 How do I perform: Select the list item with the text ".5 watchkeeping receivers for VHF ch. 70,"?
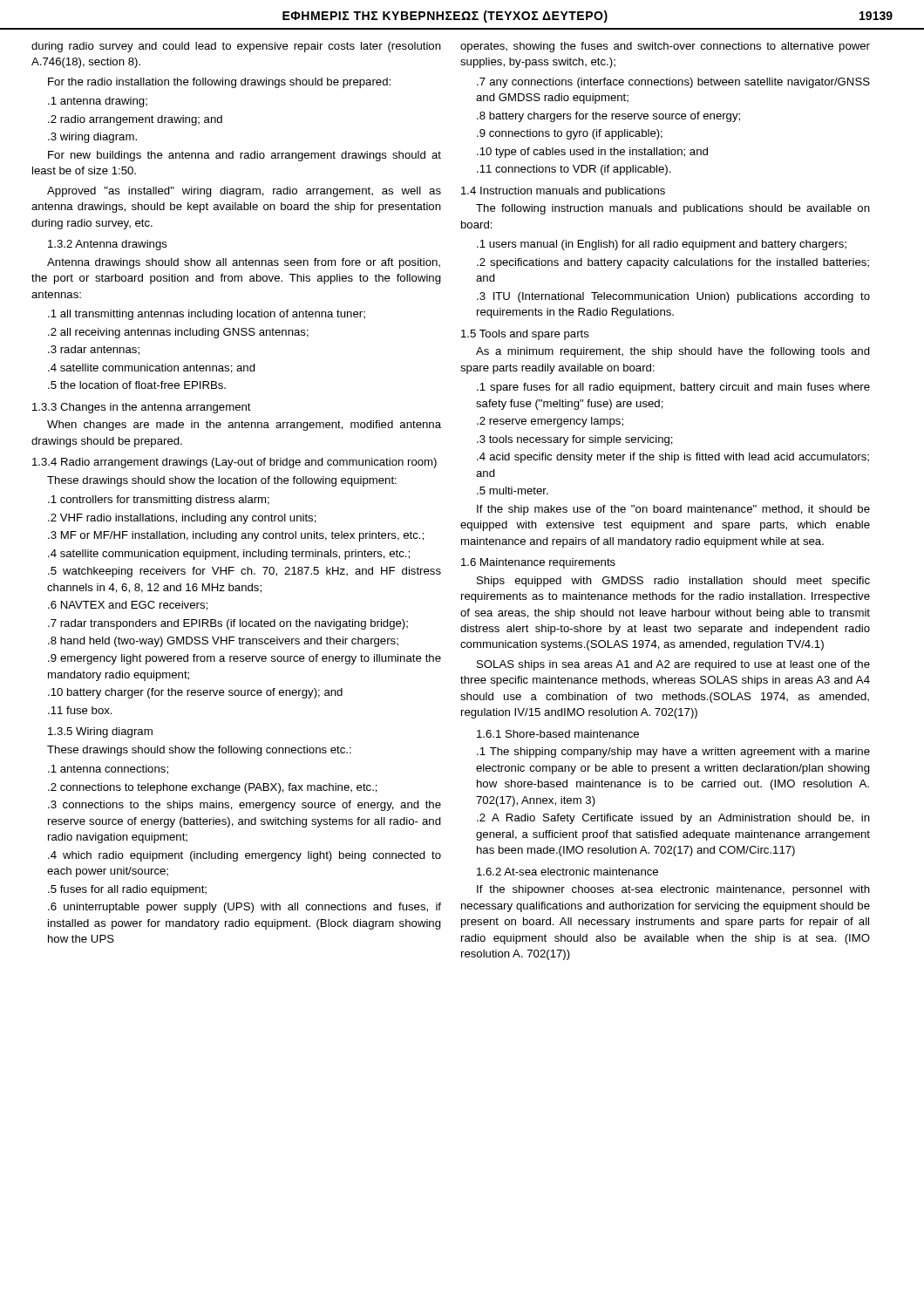coord(244,579)
